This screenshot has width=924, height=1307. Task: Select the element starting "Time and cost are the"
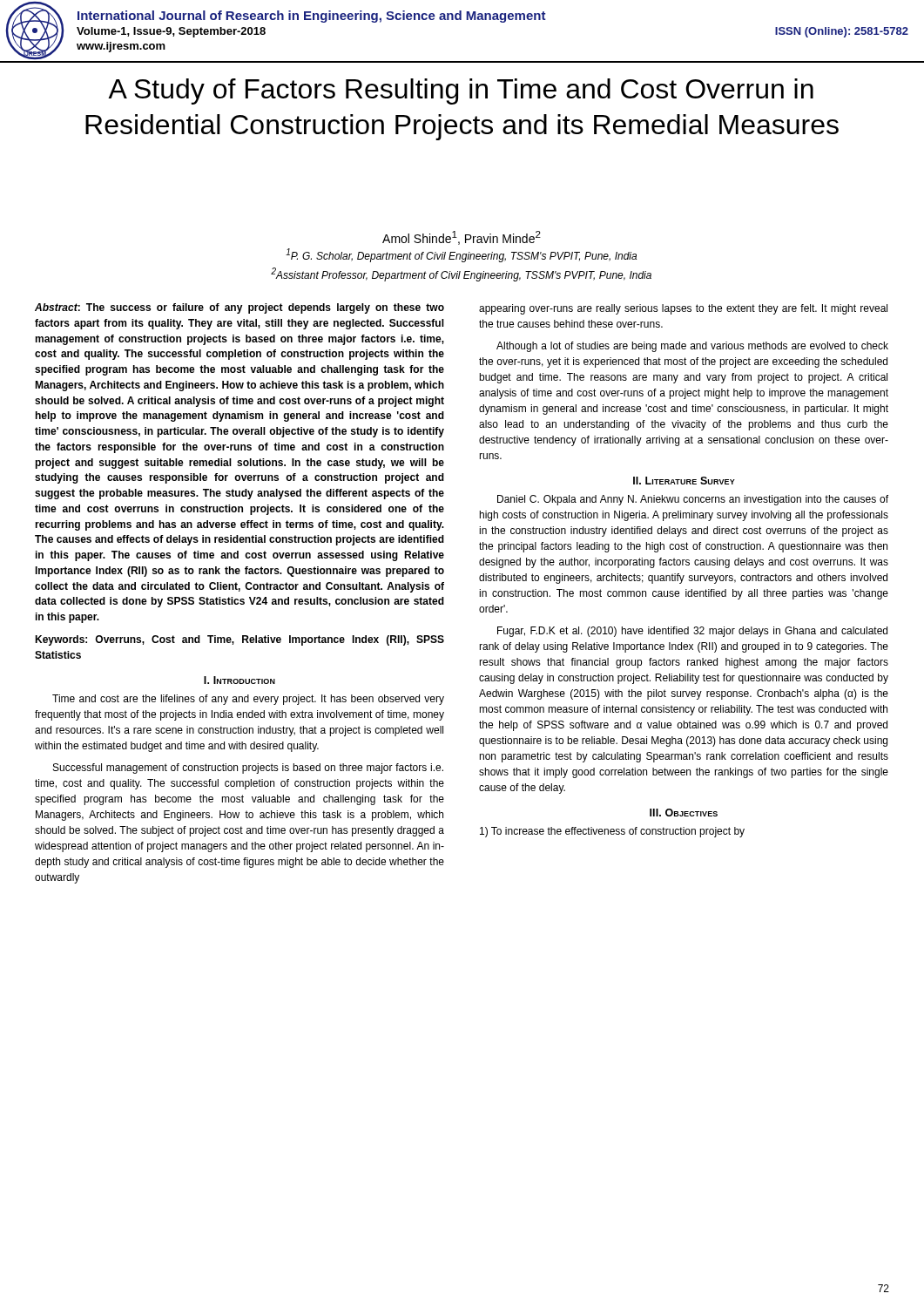point(240,723)
